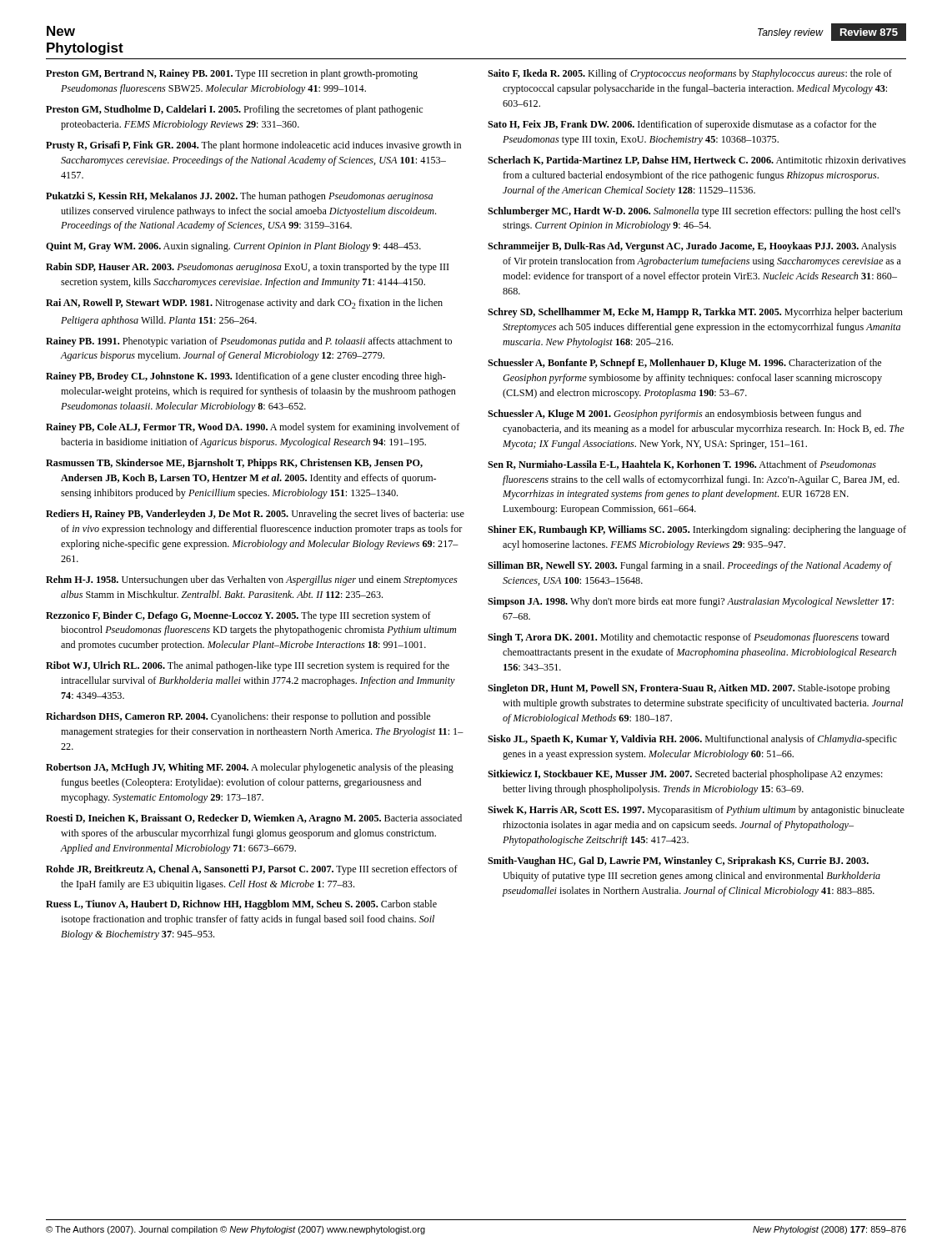Find the block on this page that starts "Sato H, Feix JB,"
952x1251 pixels.
[682, 132]
